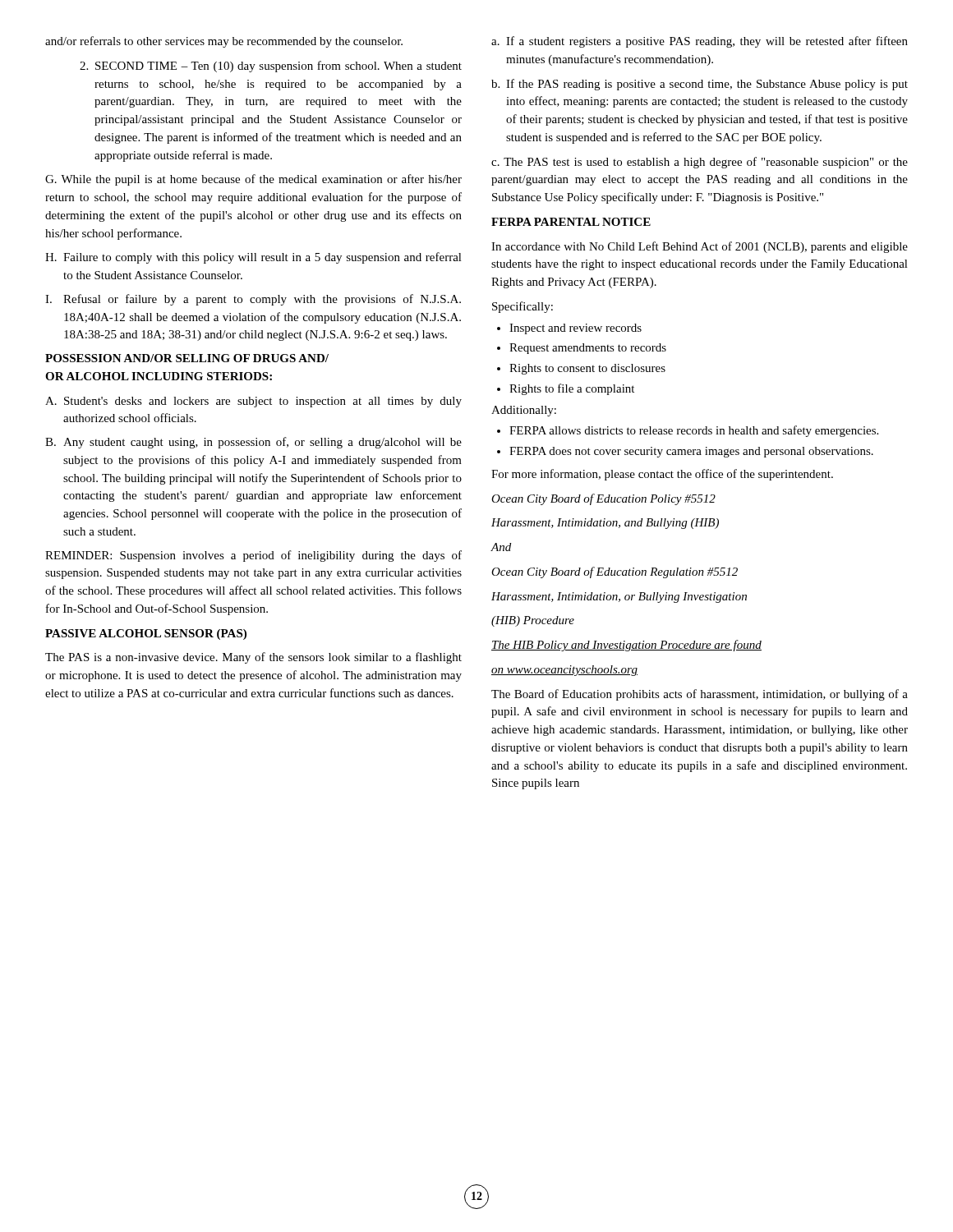Locate the block of text that opens with "In accordance with No Child Left Behind"
This screenshot has width=953, height=1232.
(700, 265)
